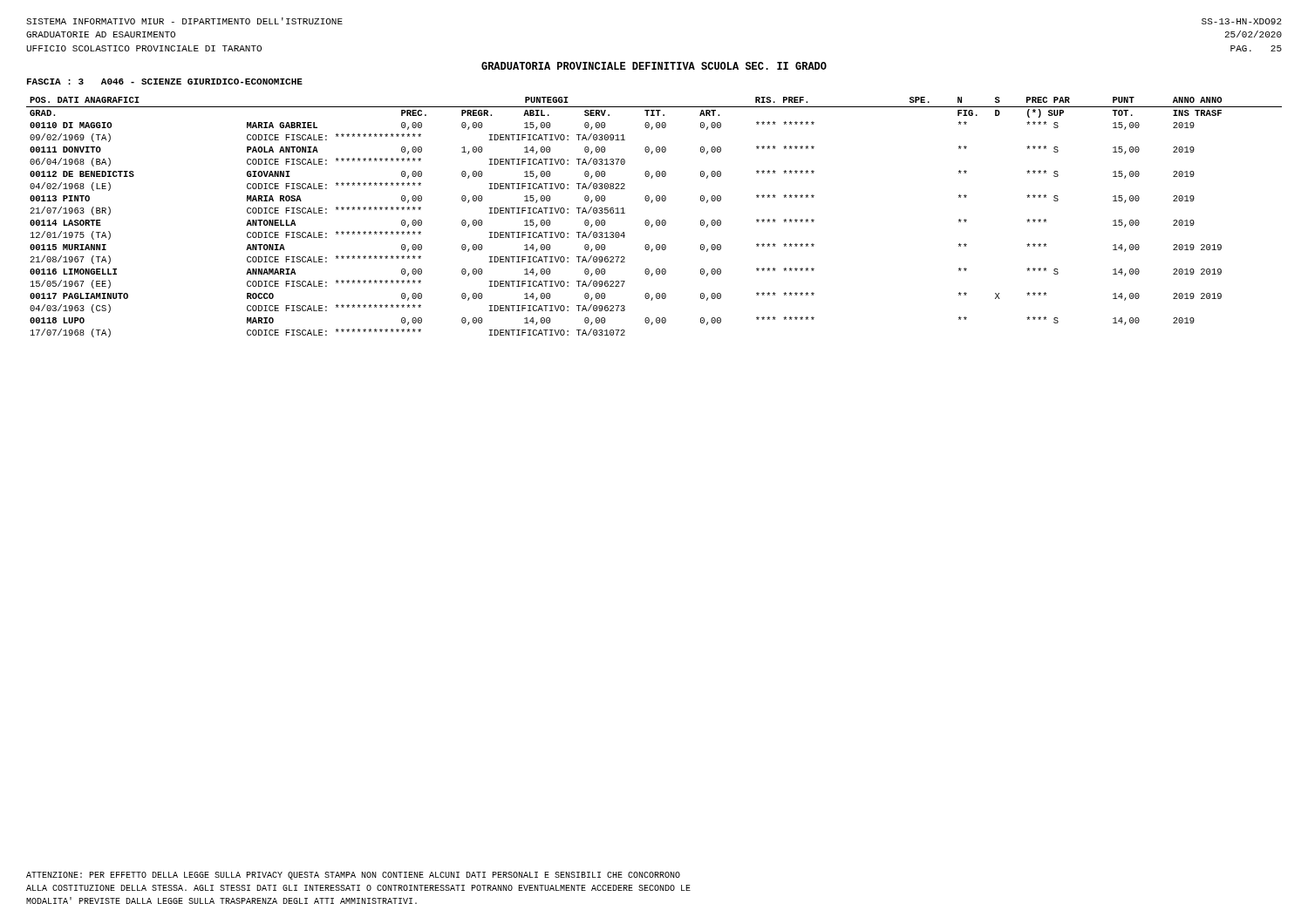Click on the footnote containing "ATTENZIONE: PER EFFETTO DELLA LEGGE"
This screenshot has height=924, width=1308.
(654, 889)
